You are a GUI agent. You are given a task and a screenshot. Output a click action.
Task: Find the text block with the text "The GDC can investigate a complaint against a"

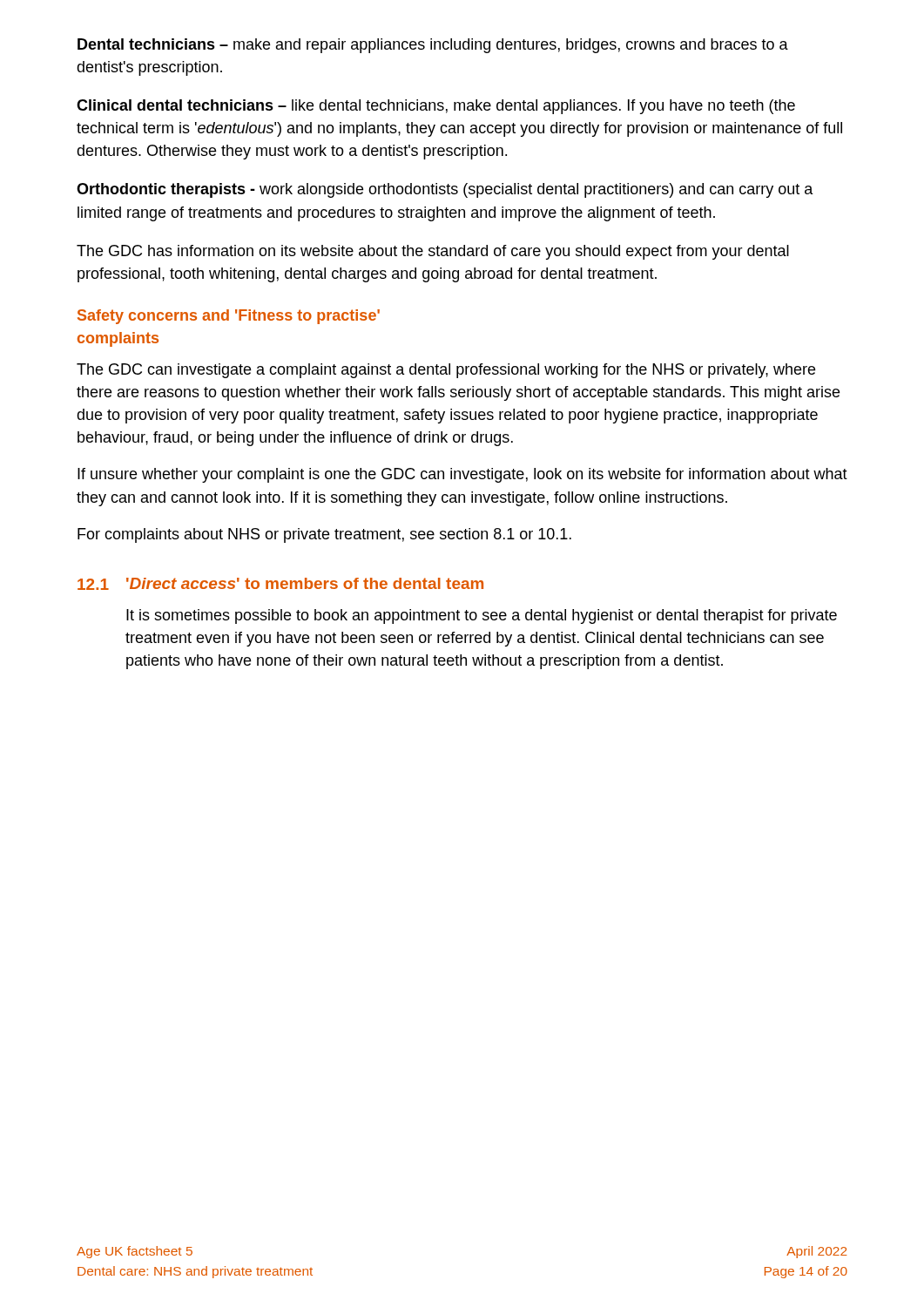click(462, 404)
